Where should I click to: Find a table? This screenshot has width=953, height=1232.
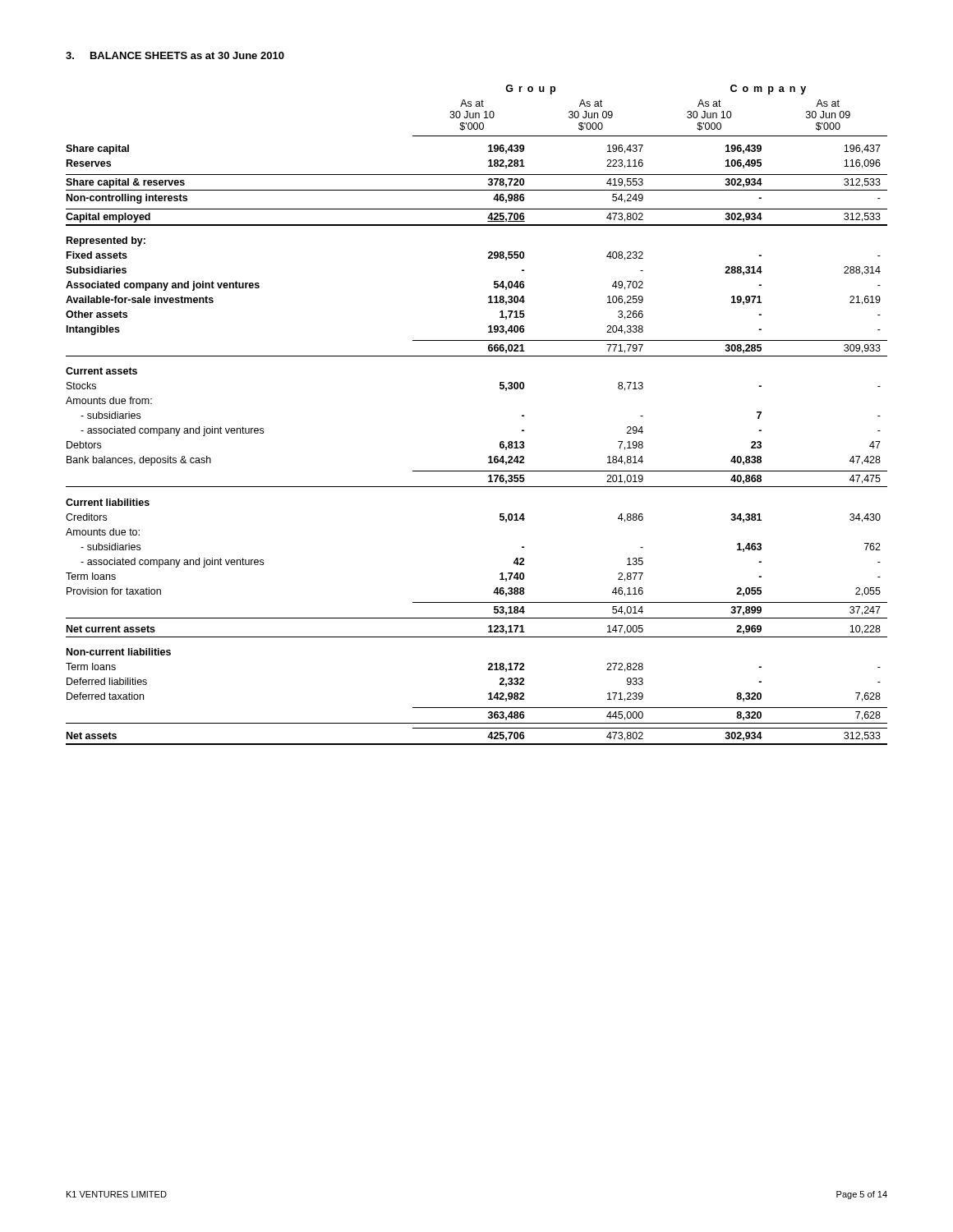476,413
